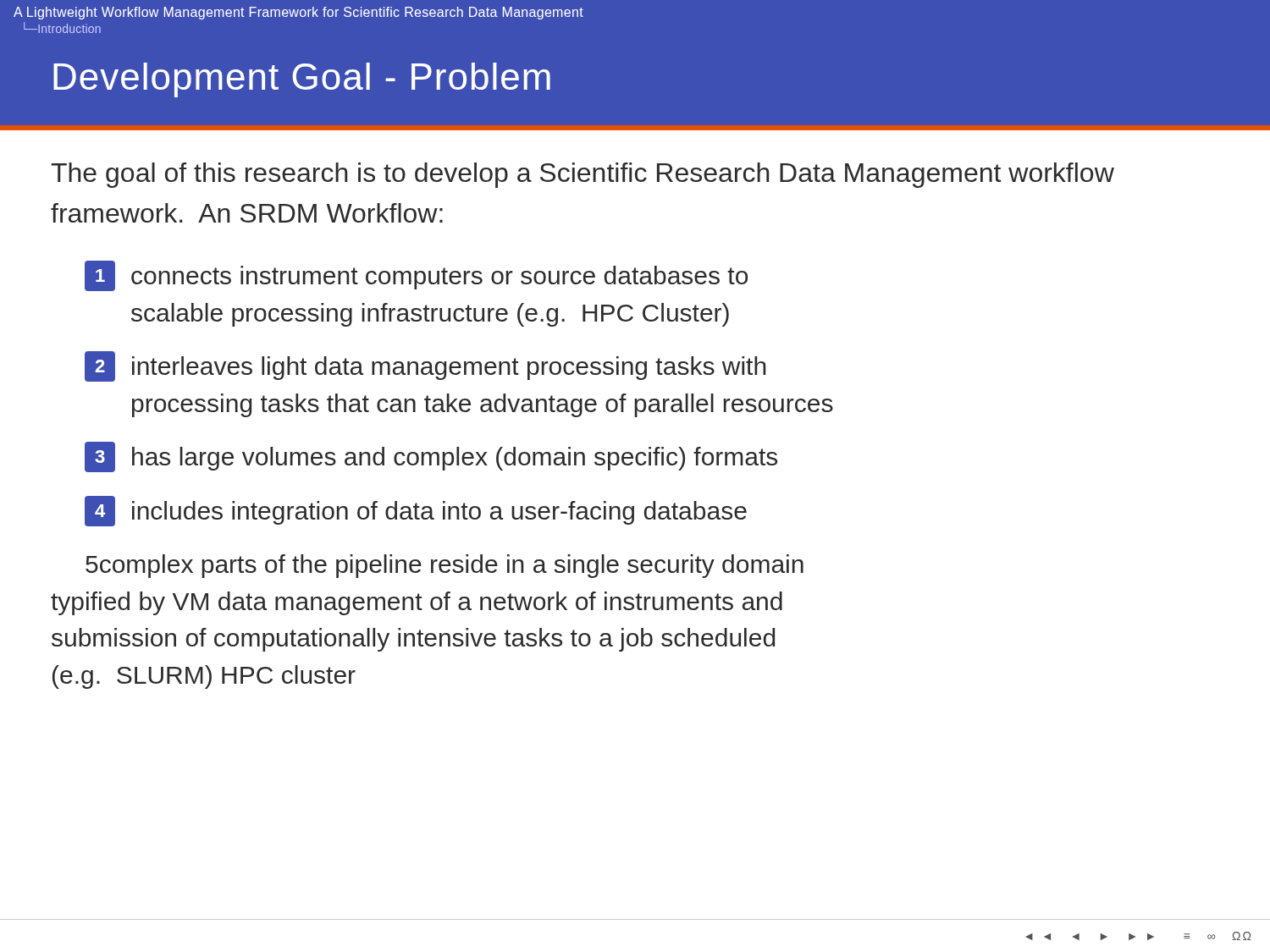
Task: Click on the list item that says "5 complex parts of the"
Action: click(x=445, y=564)
